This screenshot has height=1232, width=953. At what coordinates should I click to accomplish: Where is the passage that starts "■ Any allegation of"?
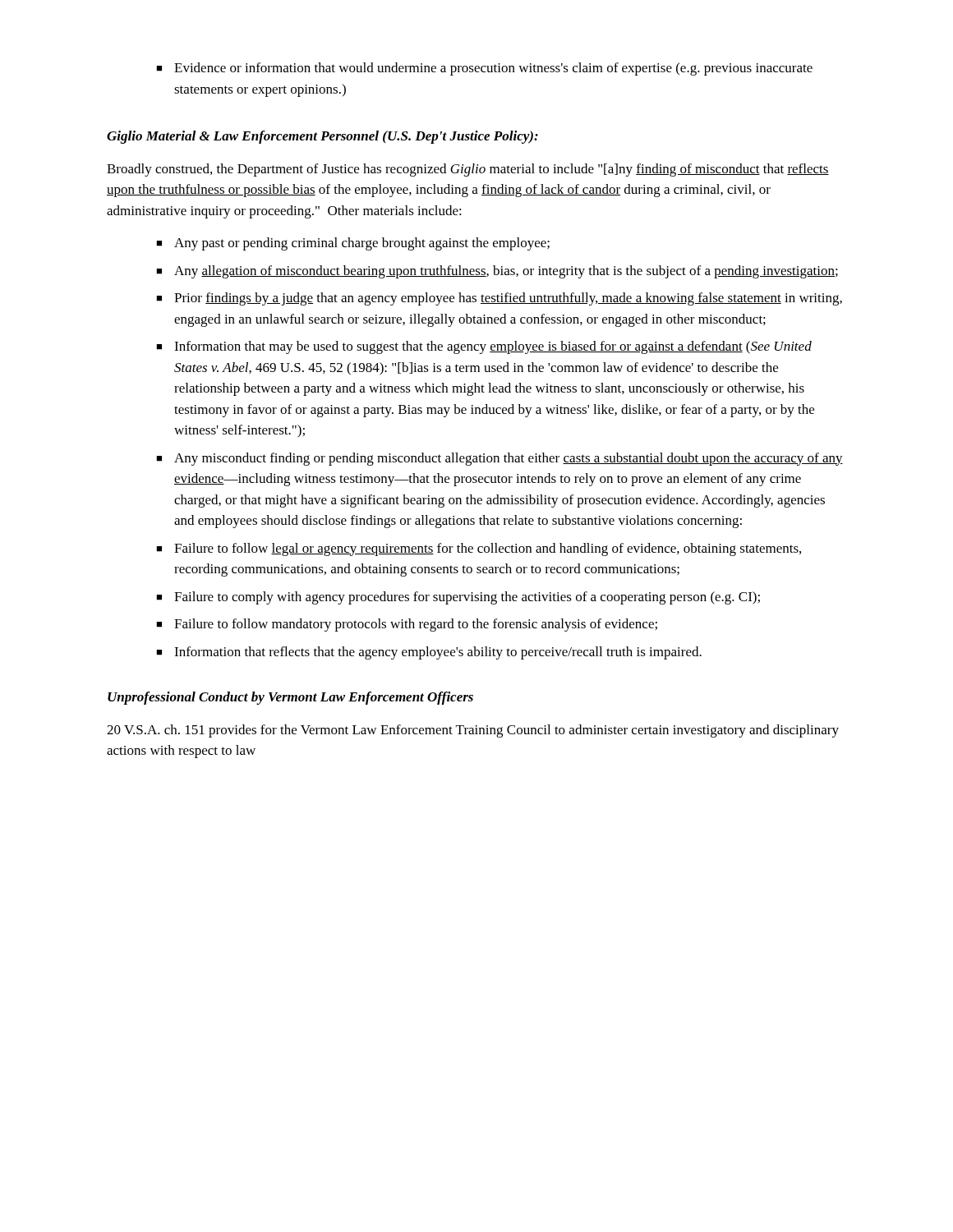click(x=501, y=270)
